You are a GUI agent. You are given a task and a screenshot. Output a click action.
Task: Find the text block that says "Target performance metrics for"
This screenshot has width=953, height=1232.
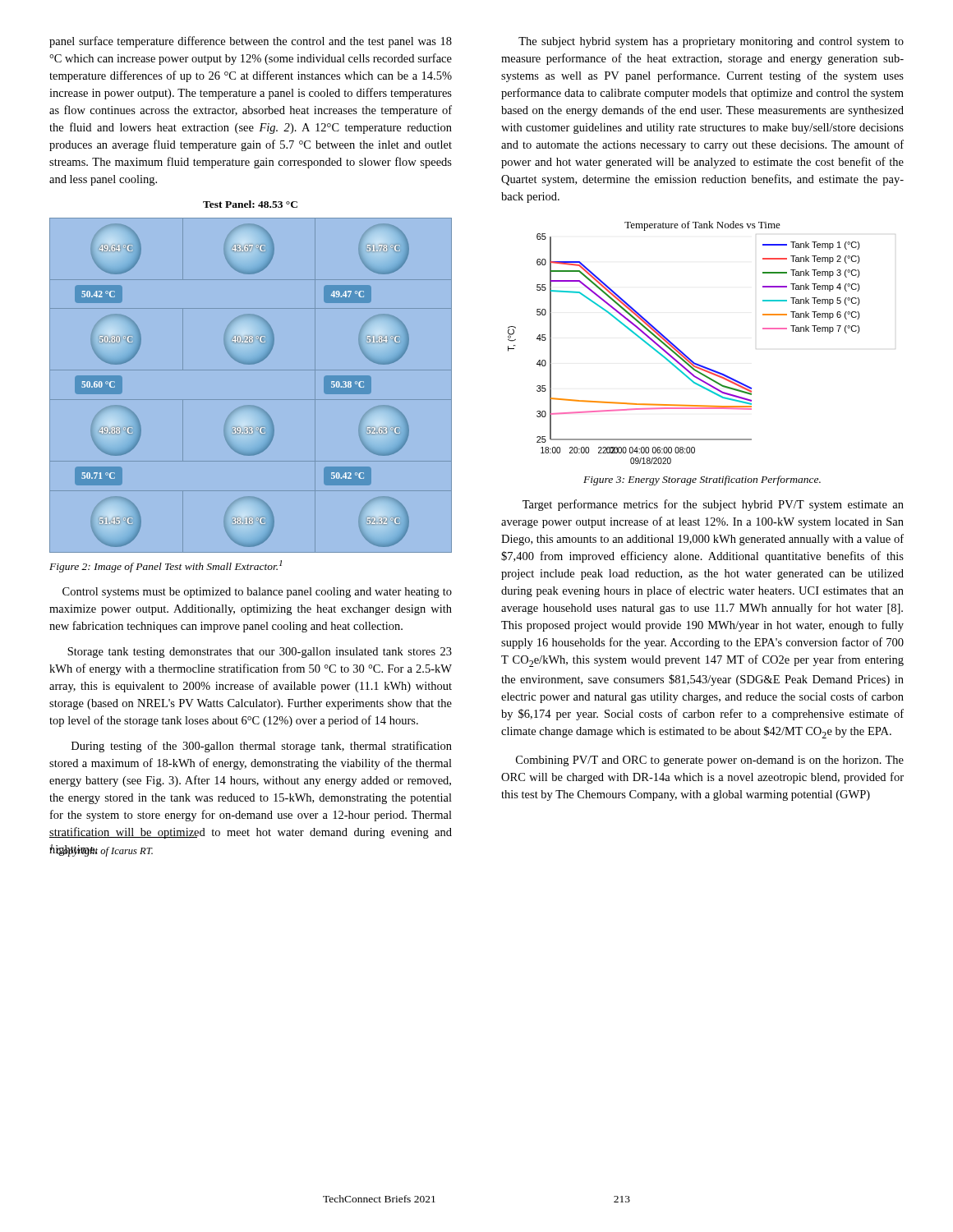pos(702,619)
